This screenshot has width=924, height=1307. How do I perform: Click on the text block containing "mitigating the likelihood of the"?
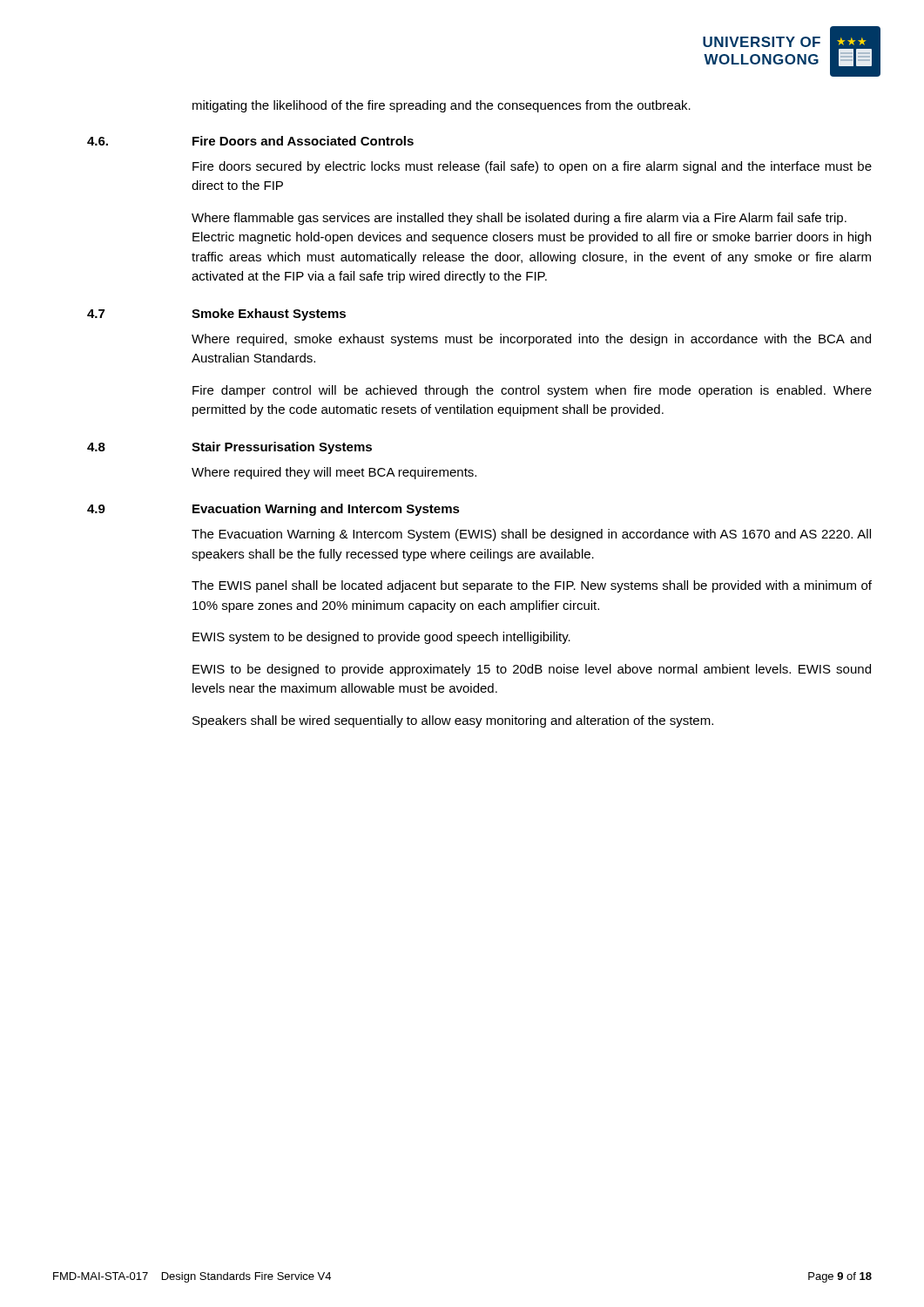441,105
